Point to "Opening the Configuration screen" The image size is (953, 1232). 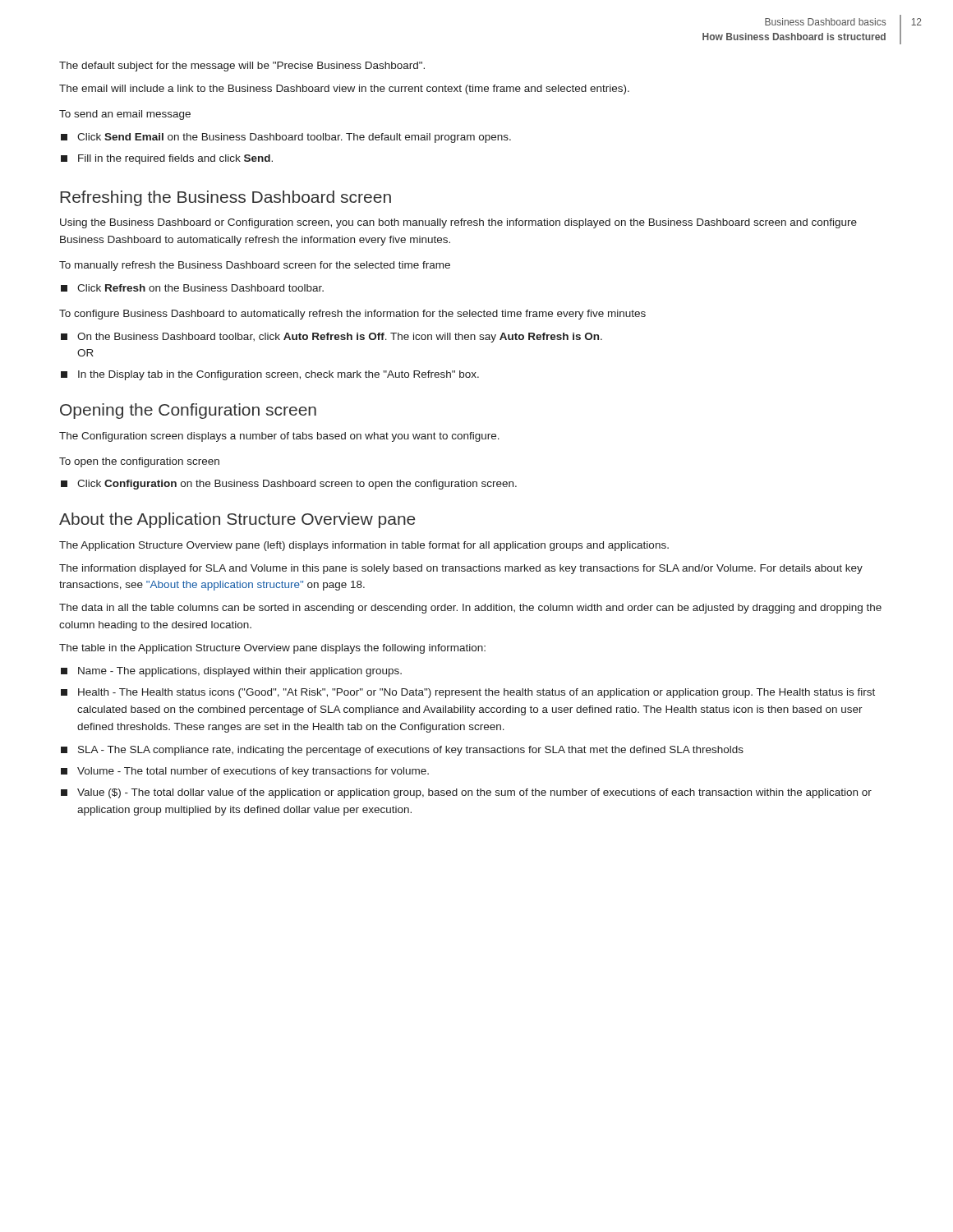pos(188,410)
